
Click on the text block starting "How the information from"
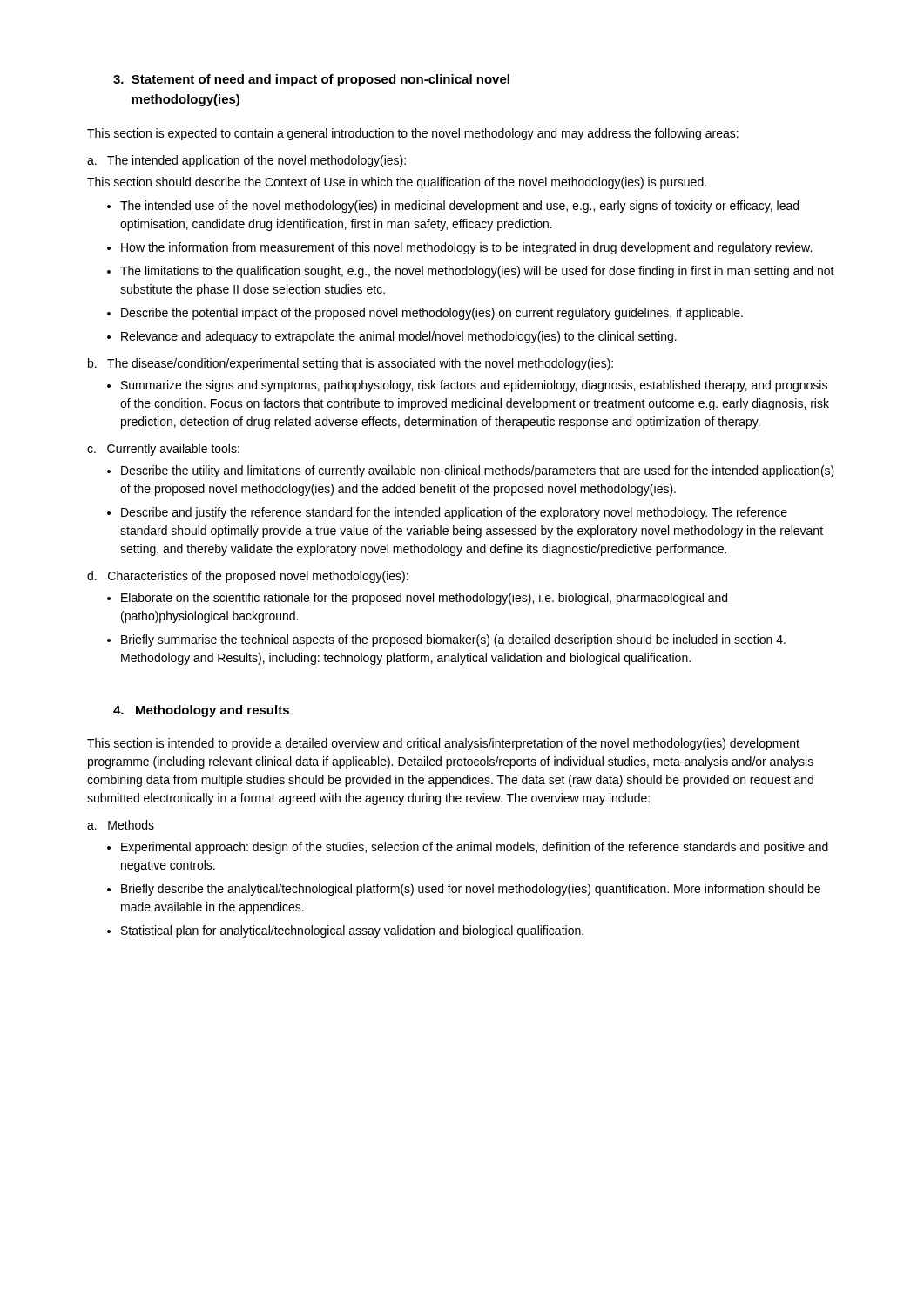(x=467, y=247)
